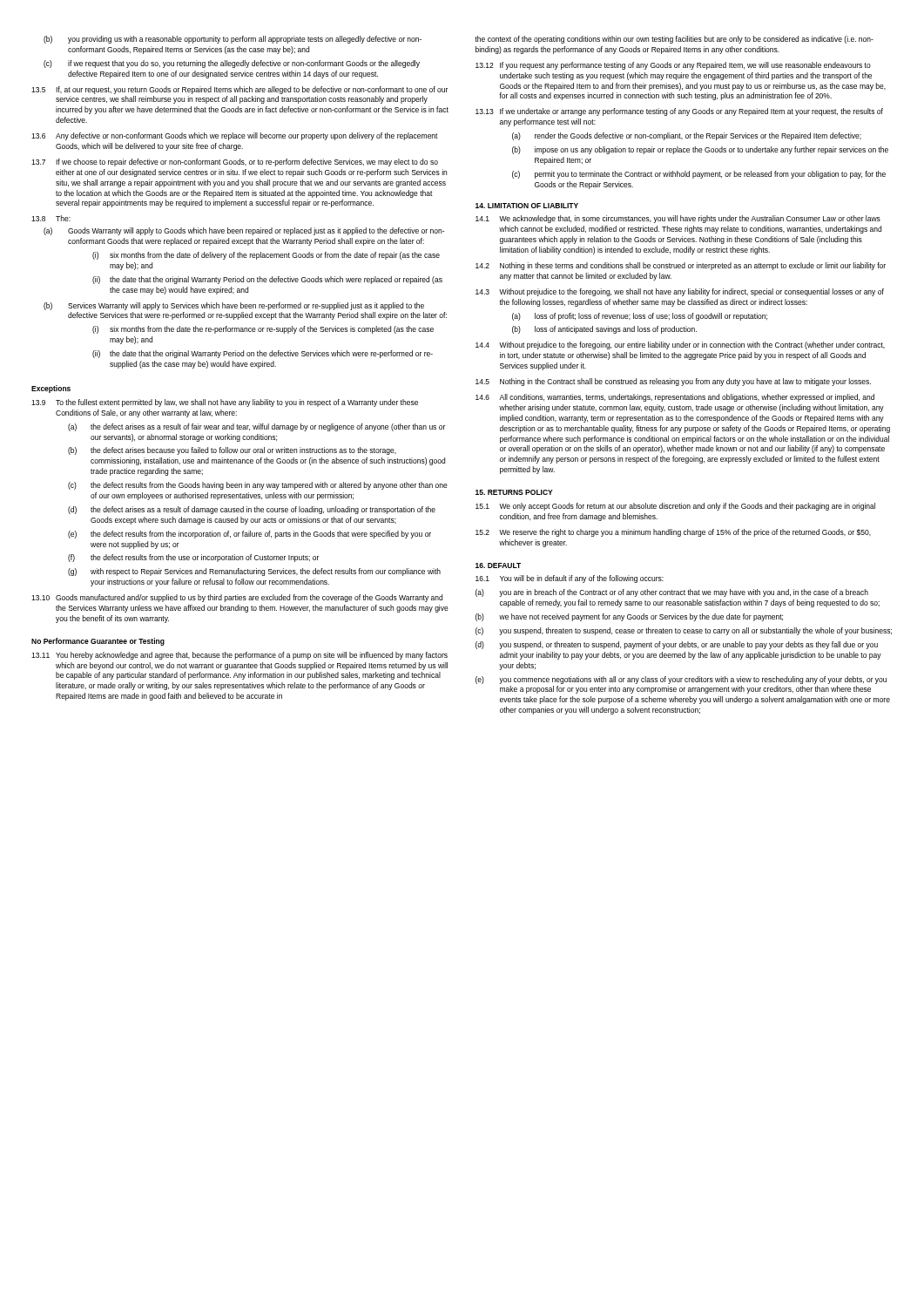Locate the list item that reads "(a) Goods Warranty will apply"
Viewport: 924px width, 1307px height.
(x=246, y=263)
